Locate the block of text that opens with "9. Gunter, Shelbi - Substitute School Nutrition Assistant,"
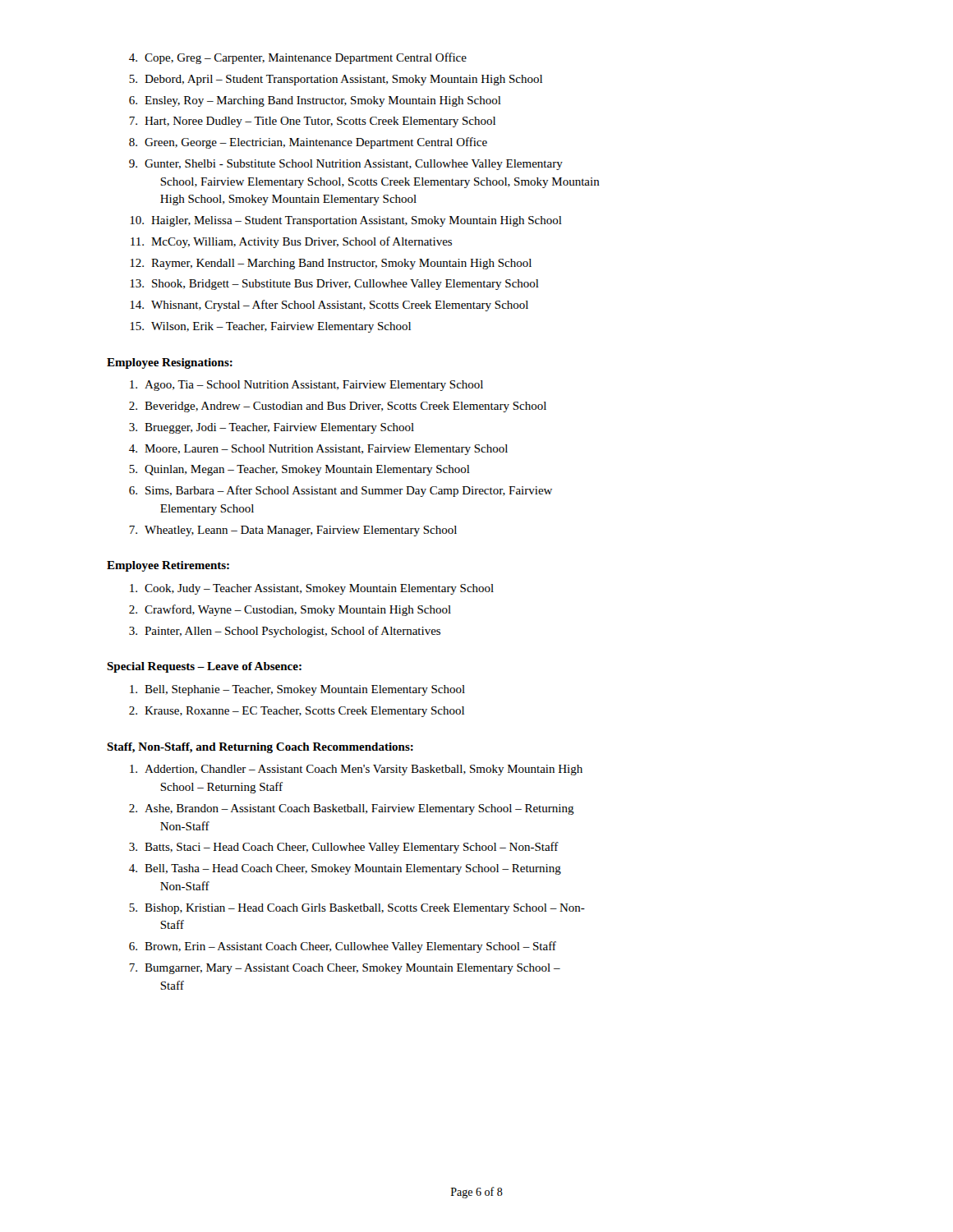This screenshot has width=953, height=1232. (353, 182)
